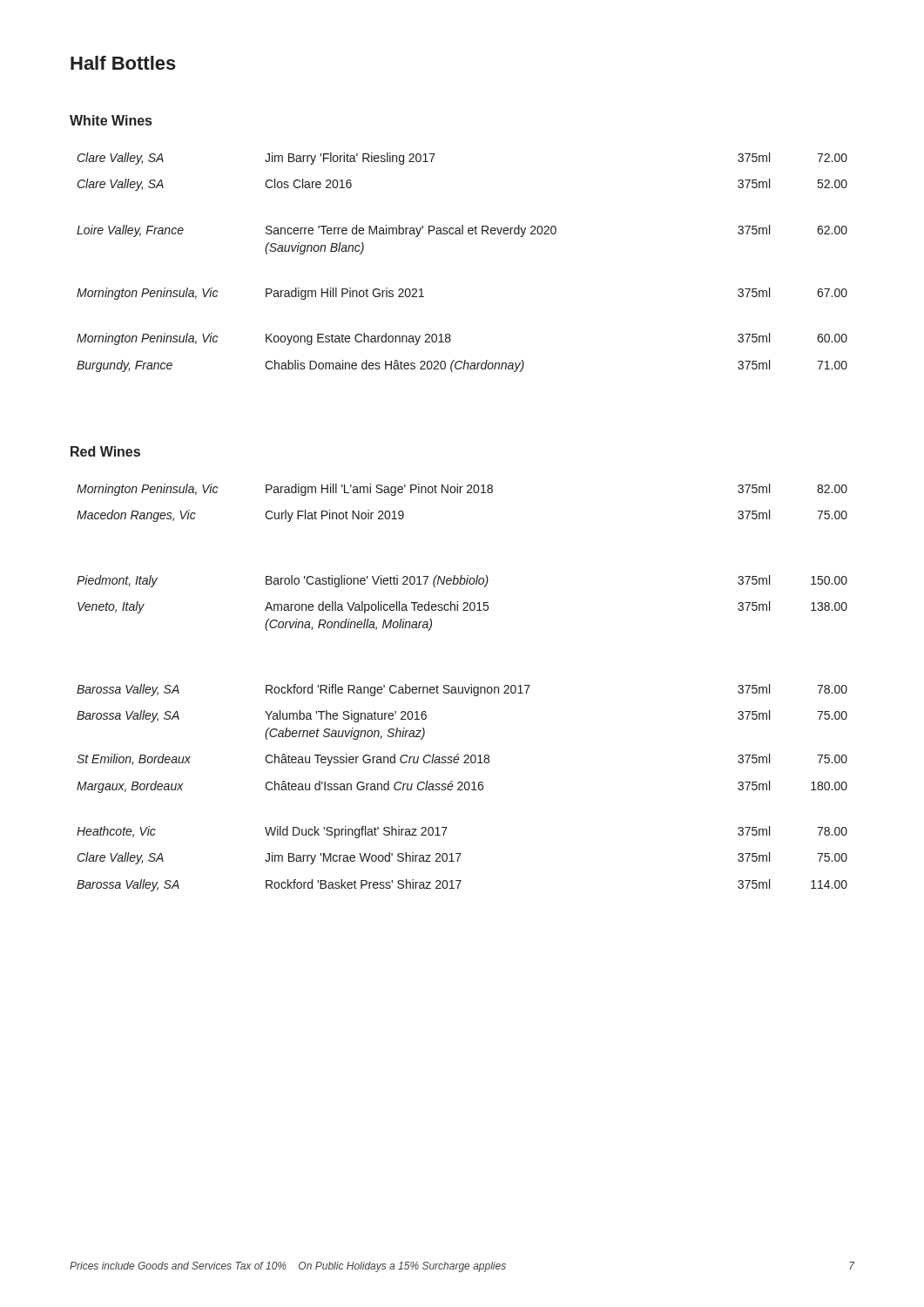Click where it says "White Wines"
The image size is (924, 1307).
click(x=111, y=121)
